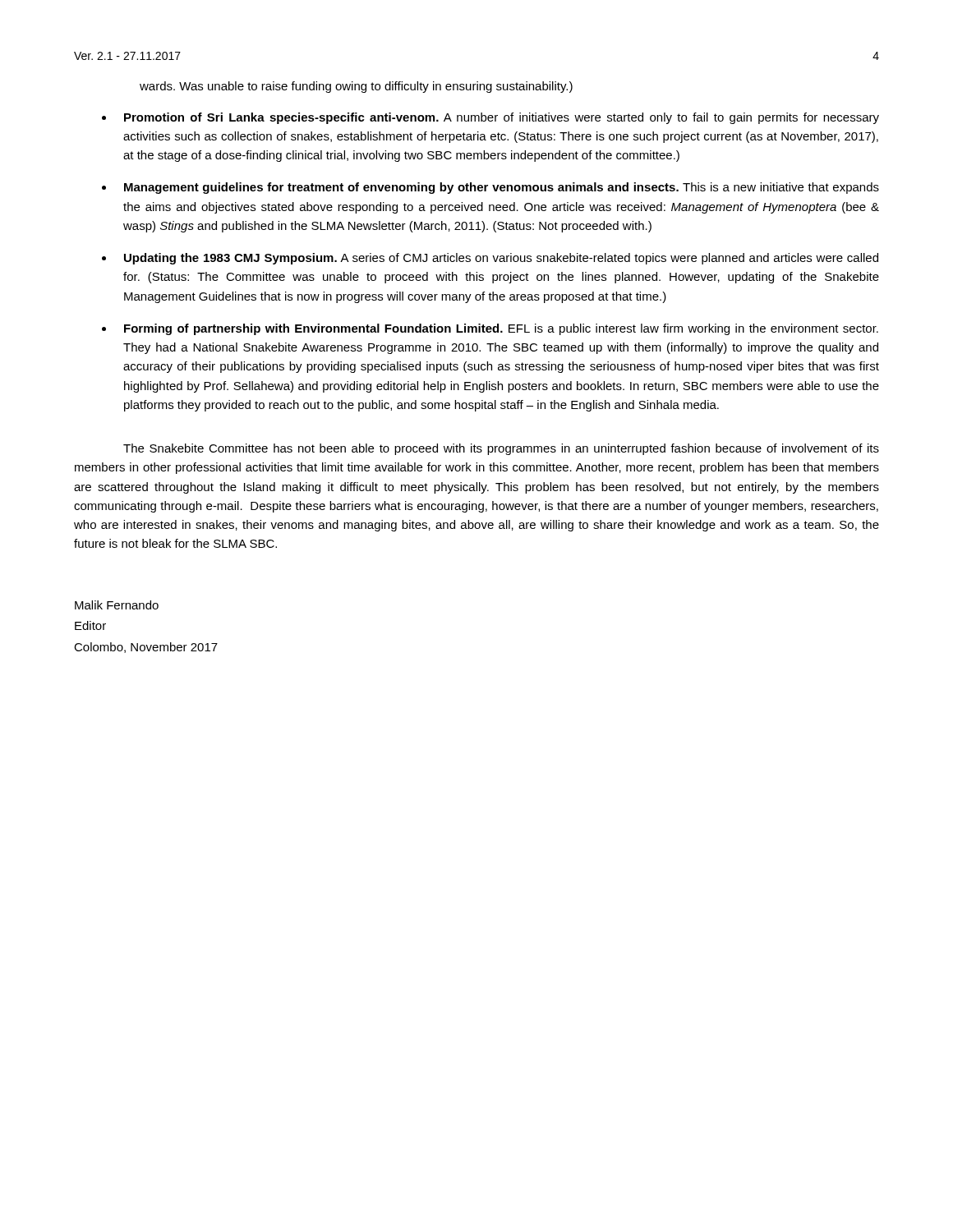Image resolution: width=953 pixels, height=1232 pixels.
Task: Select the region starting "Malik Fernando Editor Colombo, November 2017"
Action: (x=117, y=605)
